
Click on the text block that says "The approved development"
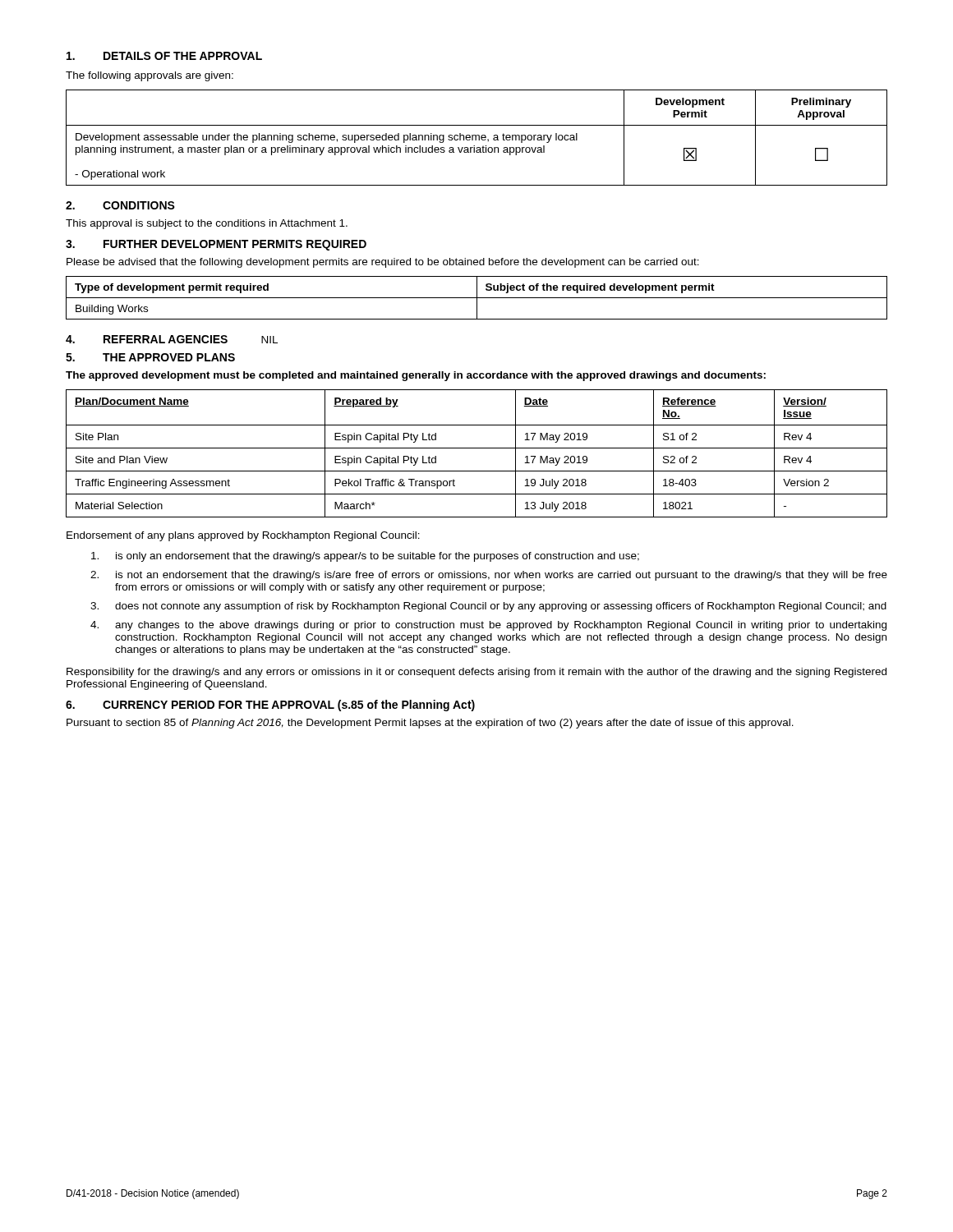416,375
